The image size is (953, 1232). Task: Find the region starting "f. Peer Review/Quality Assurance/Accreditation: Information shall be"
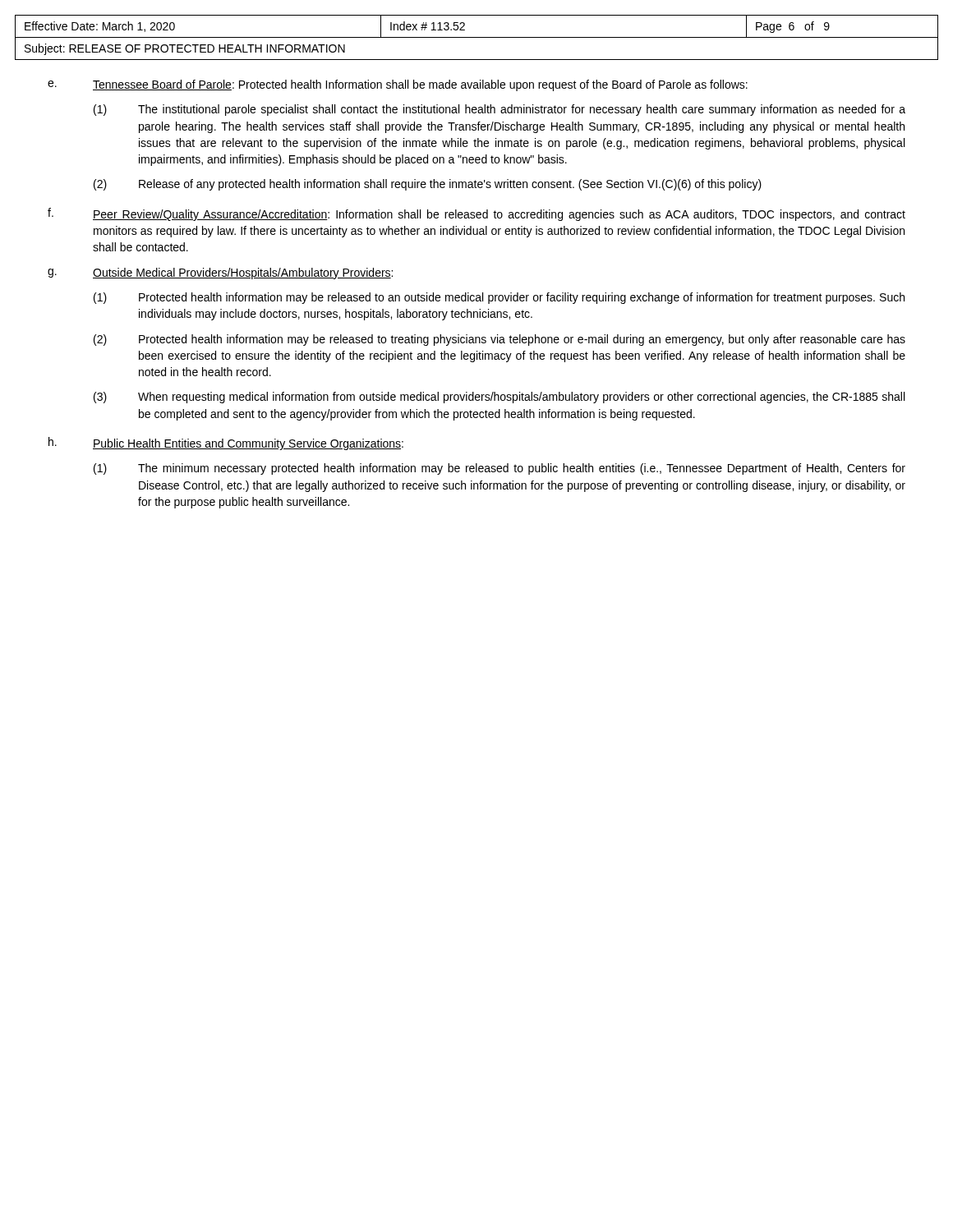[476, 231]
